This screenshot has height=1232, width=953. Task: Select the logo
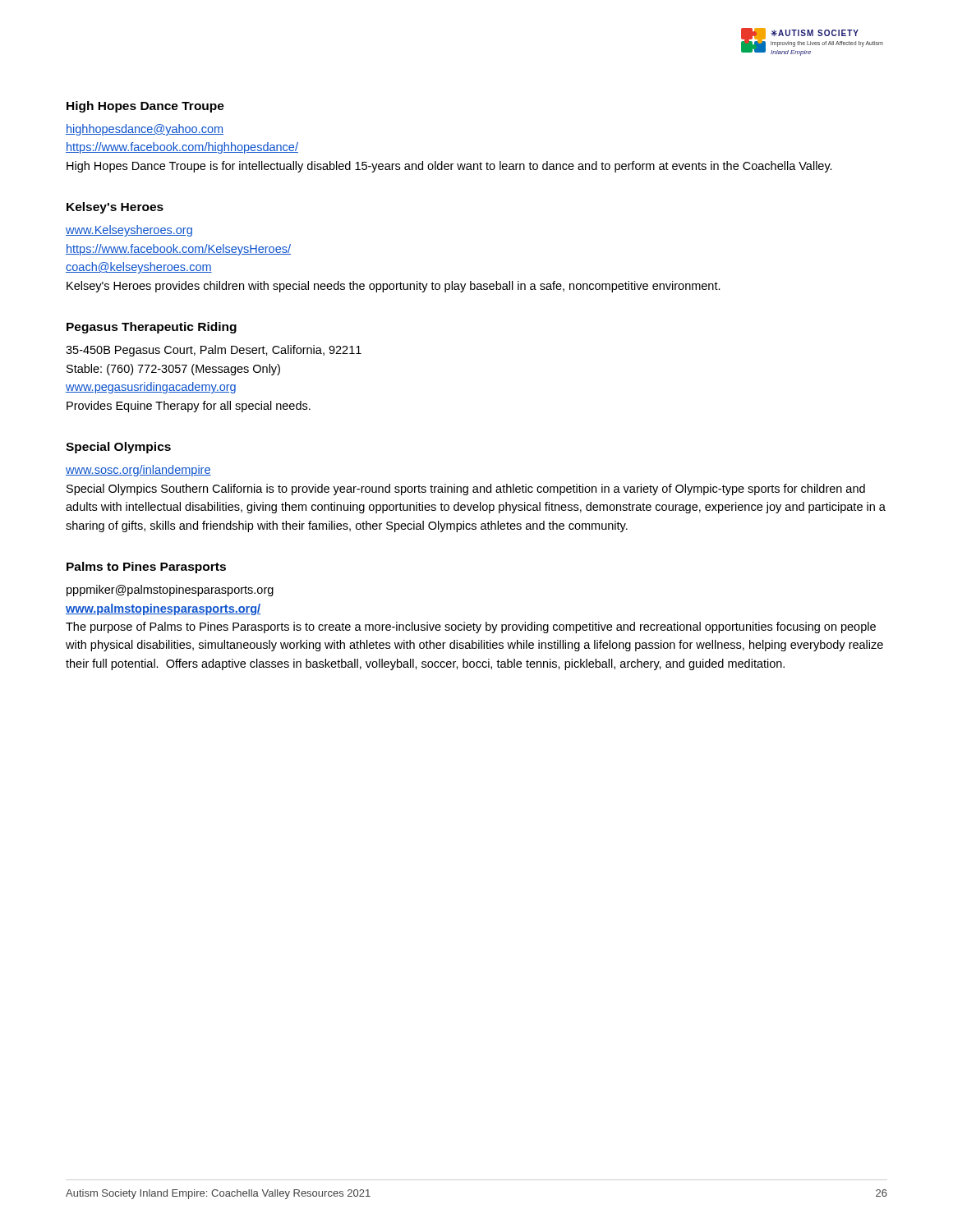(x=822, y=51)
